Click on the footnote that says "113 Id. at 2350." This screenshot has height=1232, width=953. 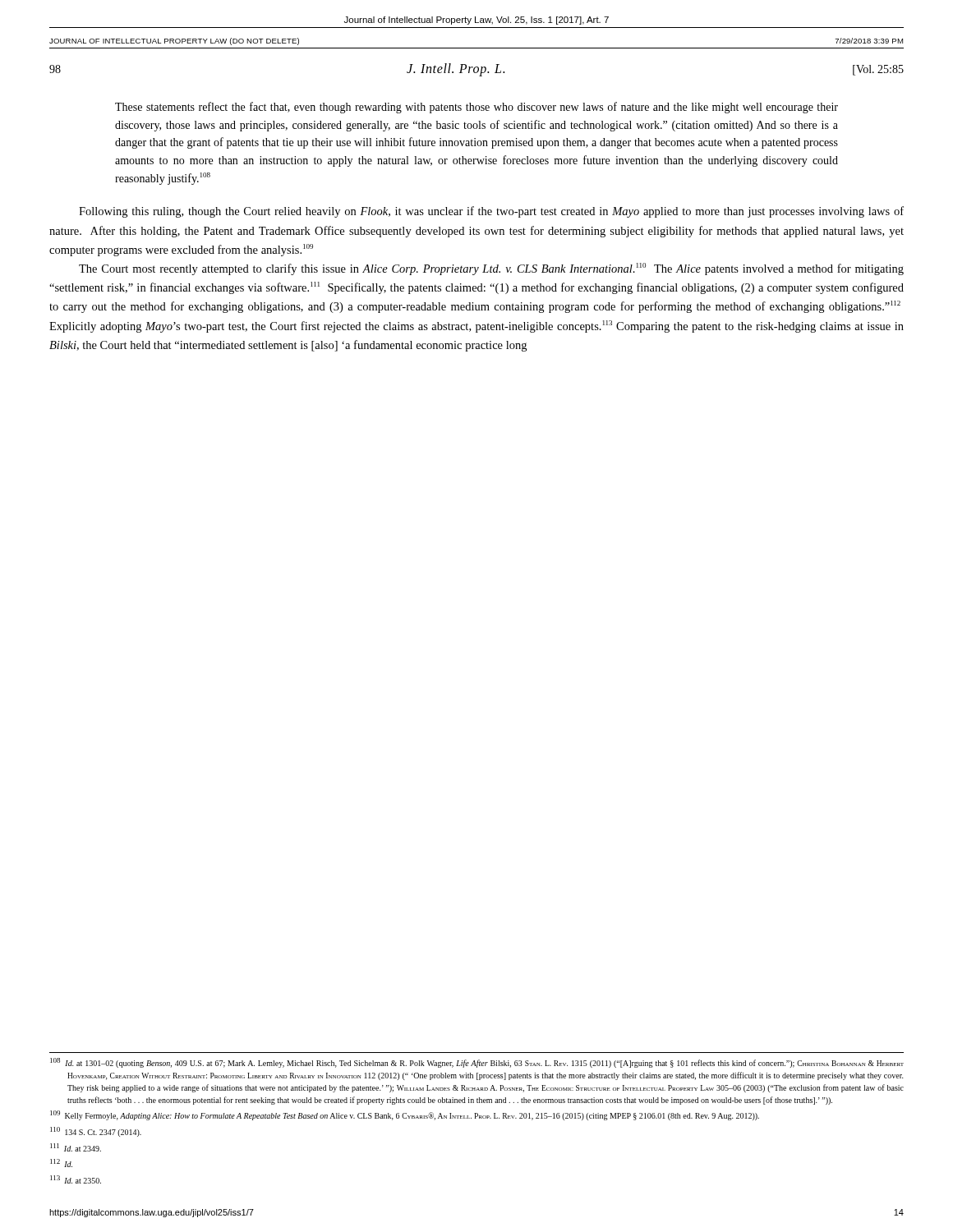75,1180
